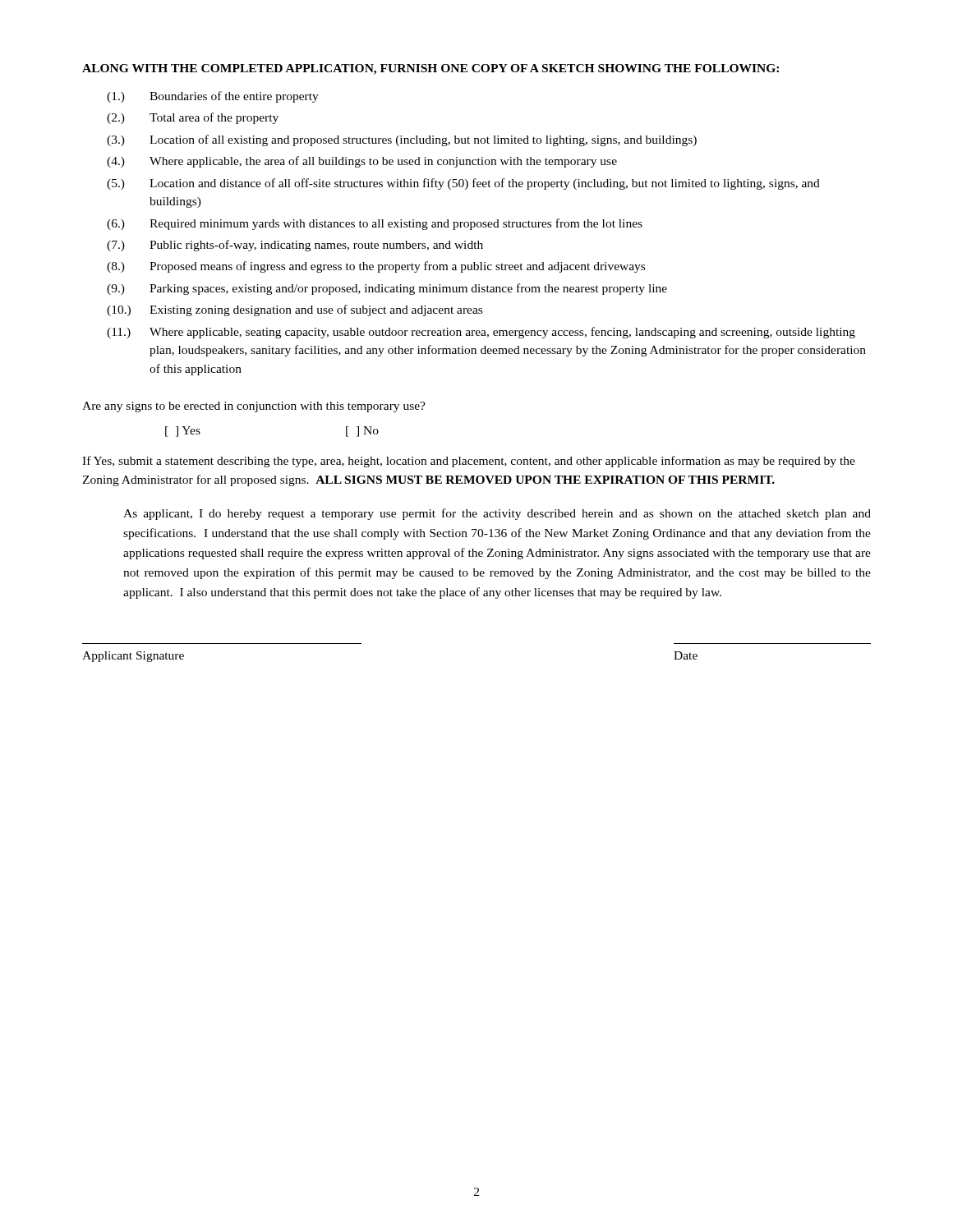The image size is (953, 1232).
Task: Locate the block of text that opens with "As applicant, I do hereby request"
Action: pyautogui.click(x=497, y=553)
